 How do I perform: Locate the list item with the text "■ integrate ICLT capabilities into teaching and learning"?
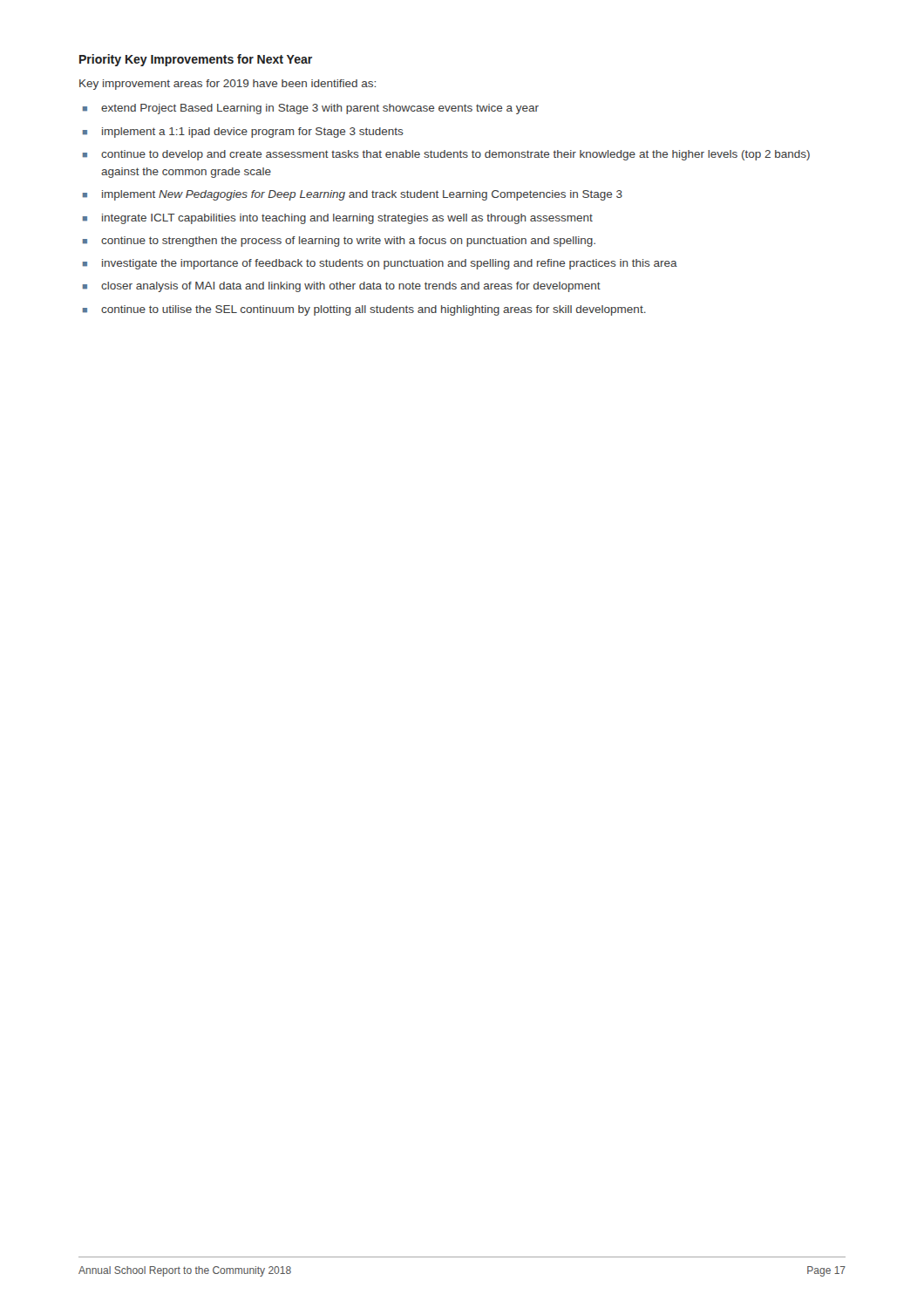click(x=462, y=218)
